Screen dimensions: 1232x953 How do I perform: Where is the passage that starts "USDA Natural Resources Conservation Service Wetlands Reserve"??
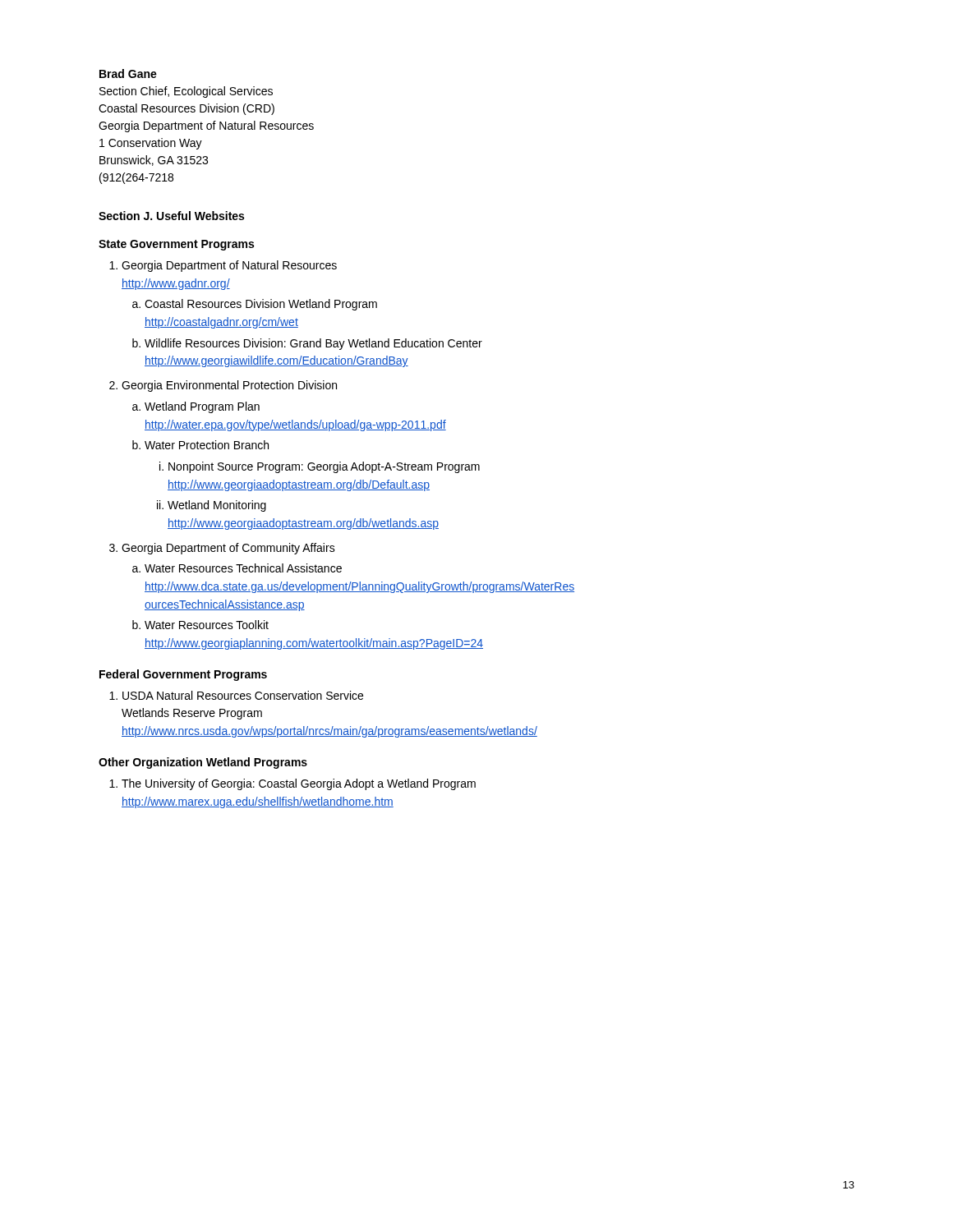click(x=243, y=695)
